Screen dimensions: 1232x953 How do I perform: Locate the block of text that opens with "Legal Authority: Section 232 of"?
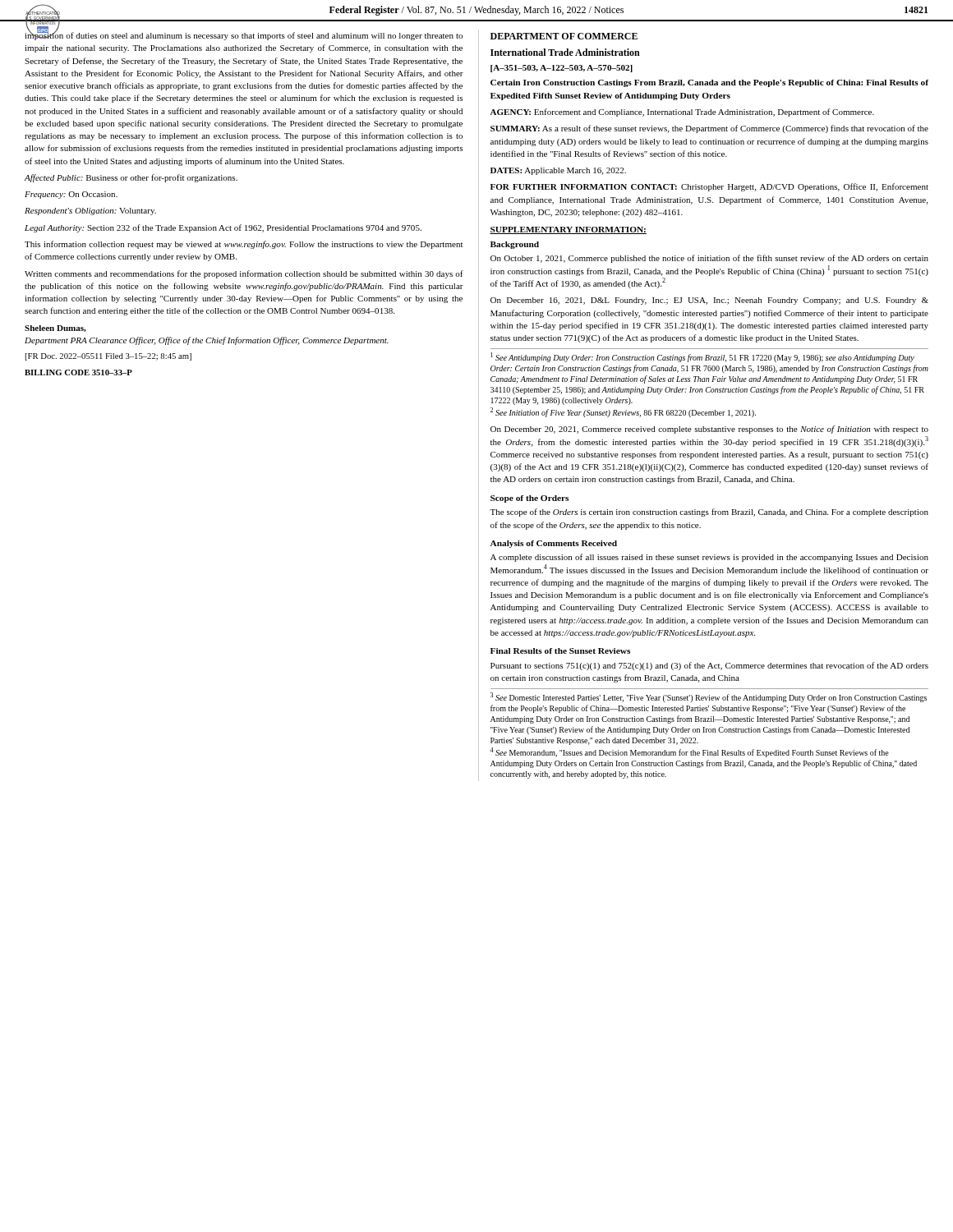coord(244,228)
